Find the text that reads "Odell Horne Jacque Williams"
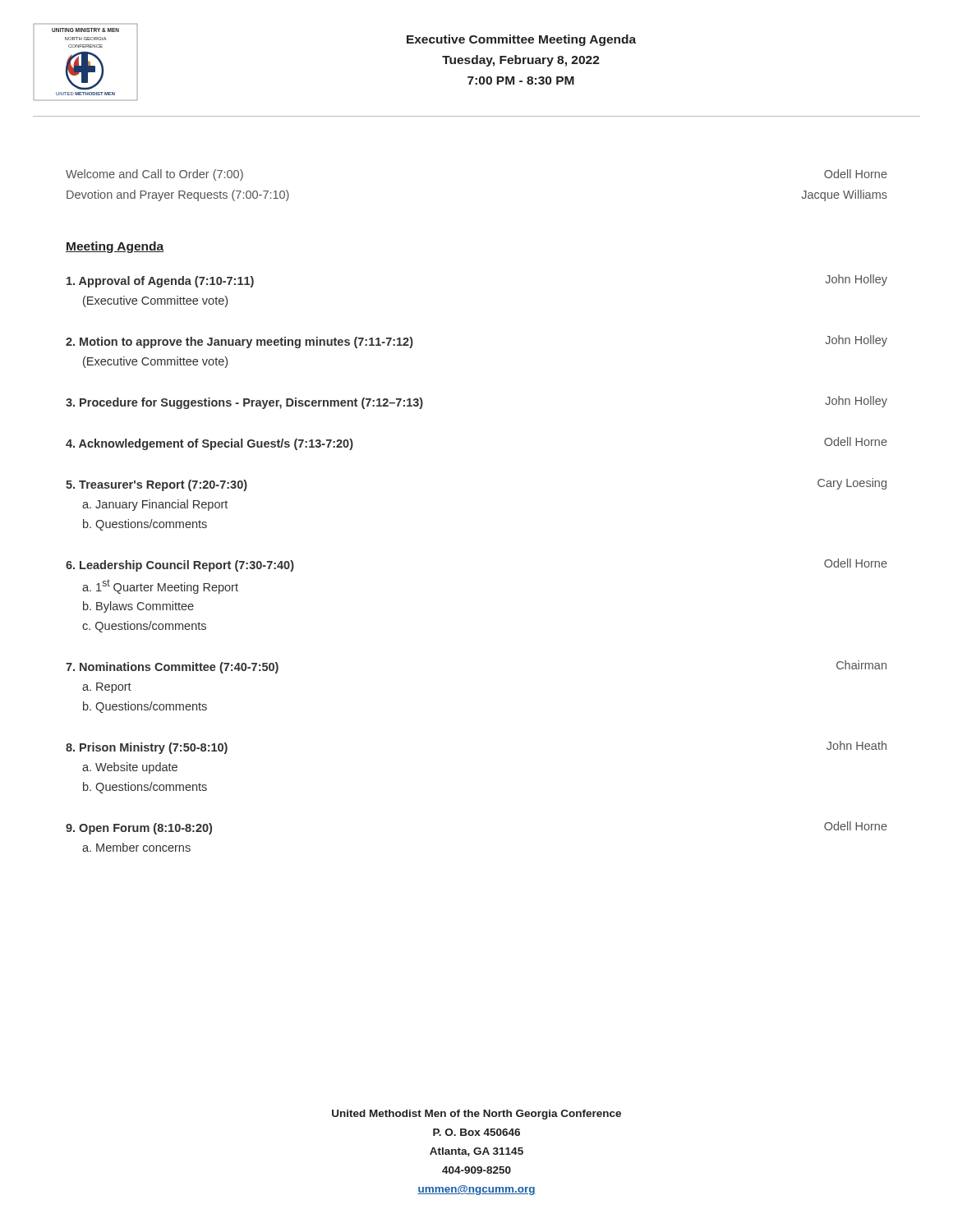This screenshot has width=953, height=1232. (844, 184)
